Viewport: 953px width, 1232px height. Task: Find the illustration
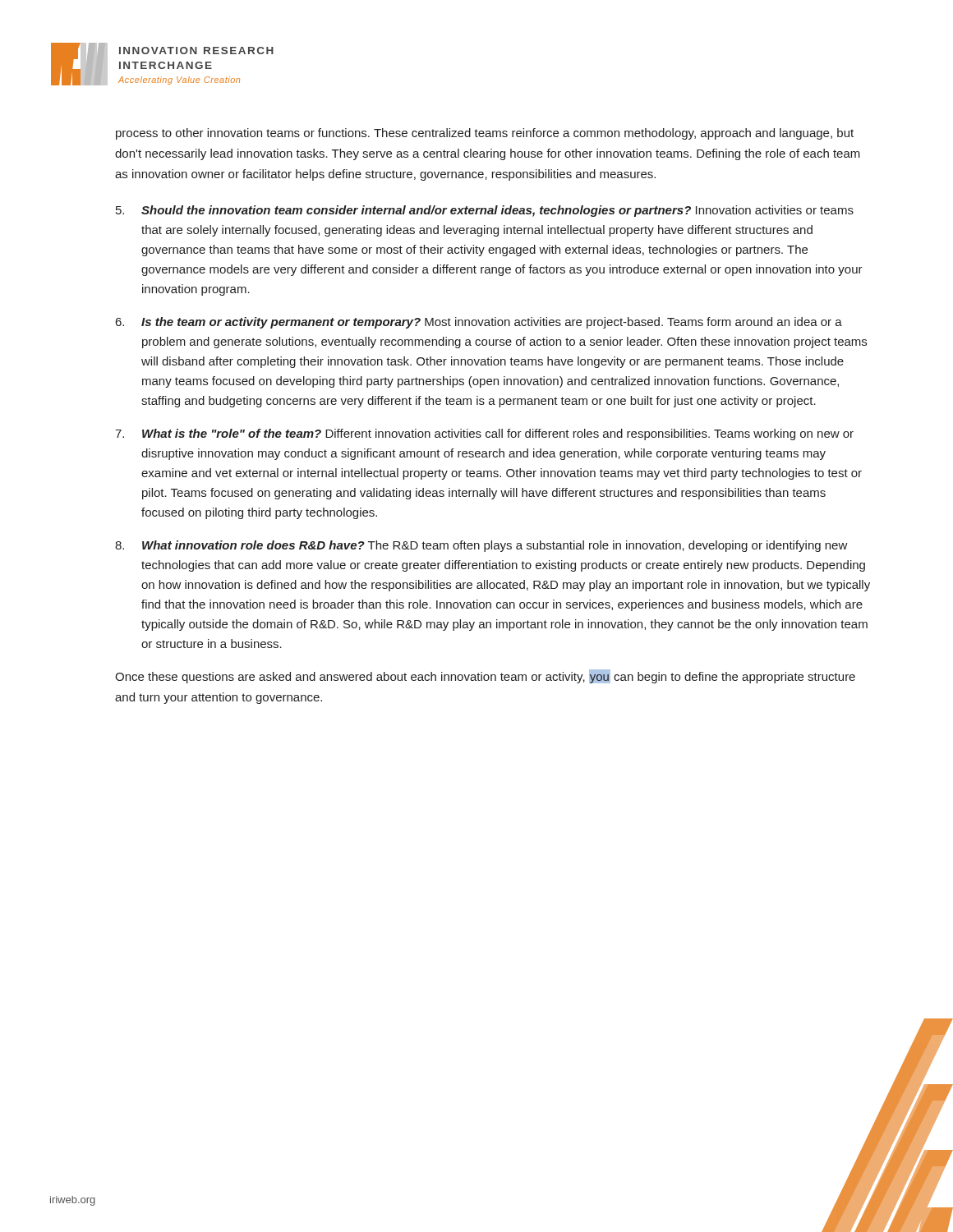click(879, 1101)
